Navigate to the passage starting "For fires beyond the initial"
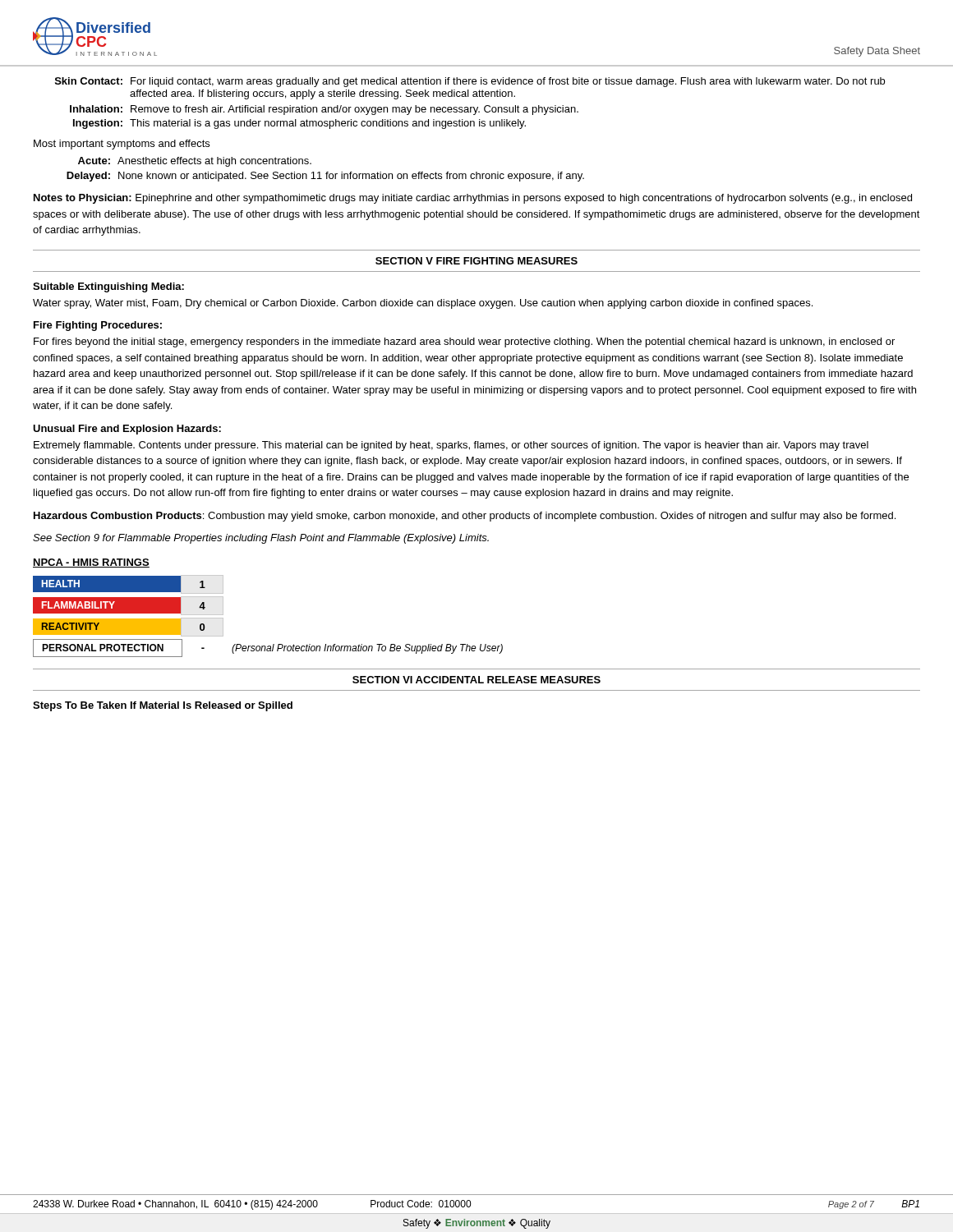The image size is (953, 1232). pos(475,373)
